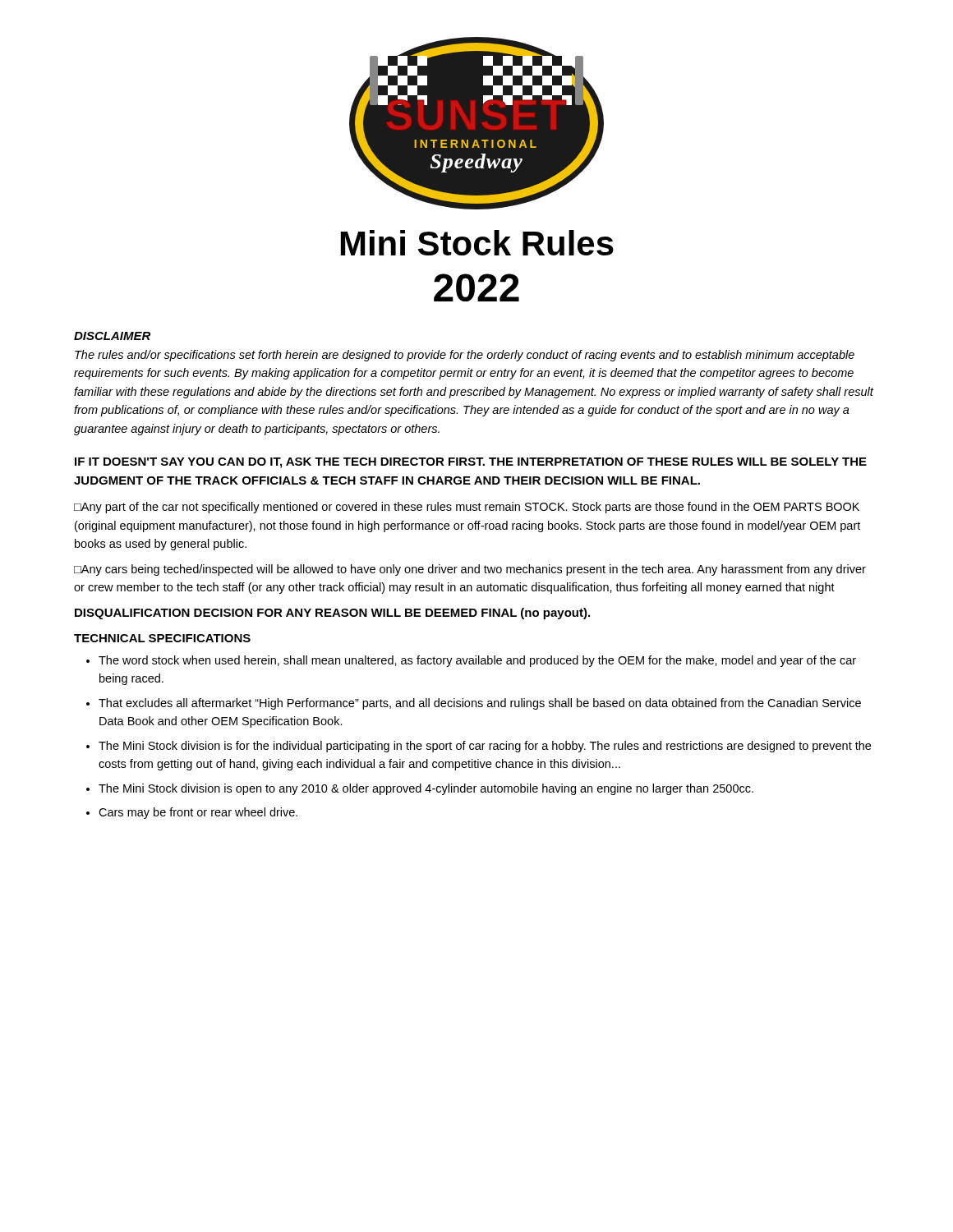Find the section header that says "TECHNICAL SPECIFICATIONS"
The width and height of the screenshot is (953, 1232).
(162, 637)
